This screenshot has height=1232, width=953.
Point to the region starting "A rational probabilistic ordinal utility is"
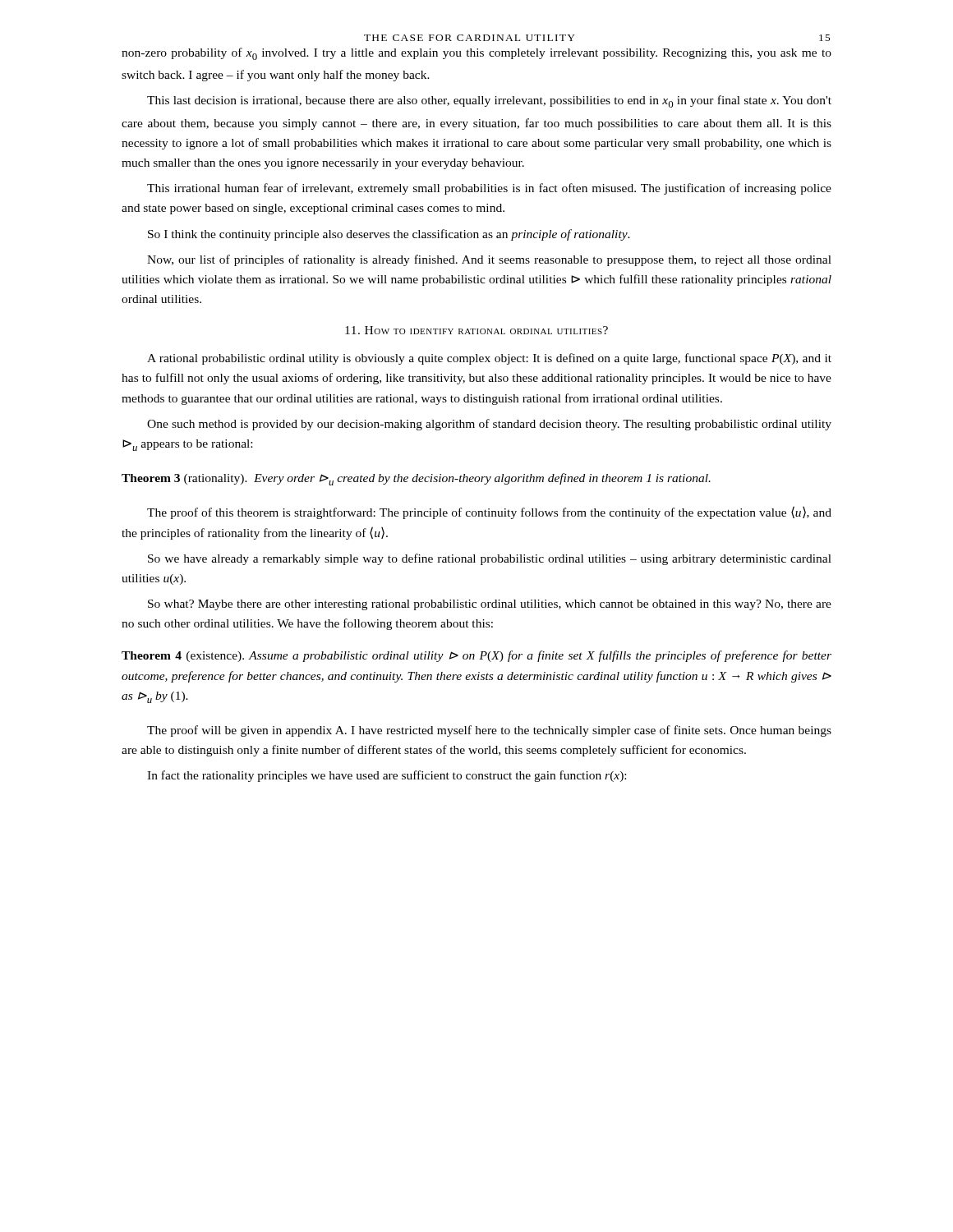[x=476, y=378]
